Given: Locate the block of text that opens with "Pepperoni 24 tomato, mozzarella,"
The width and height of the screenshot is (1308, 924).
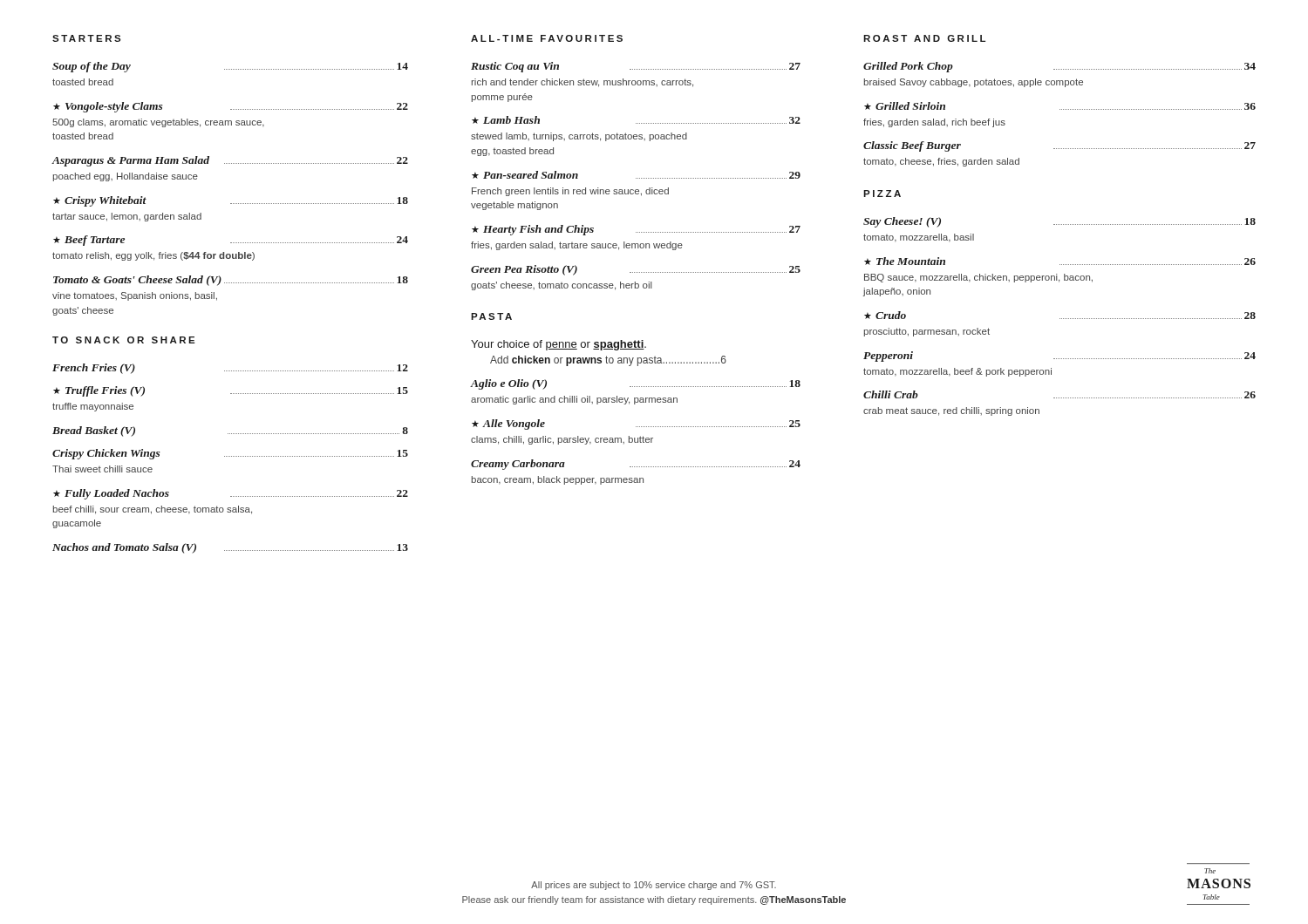Looking at the screenshot, I should pos(1059,364).
